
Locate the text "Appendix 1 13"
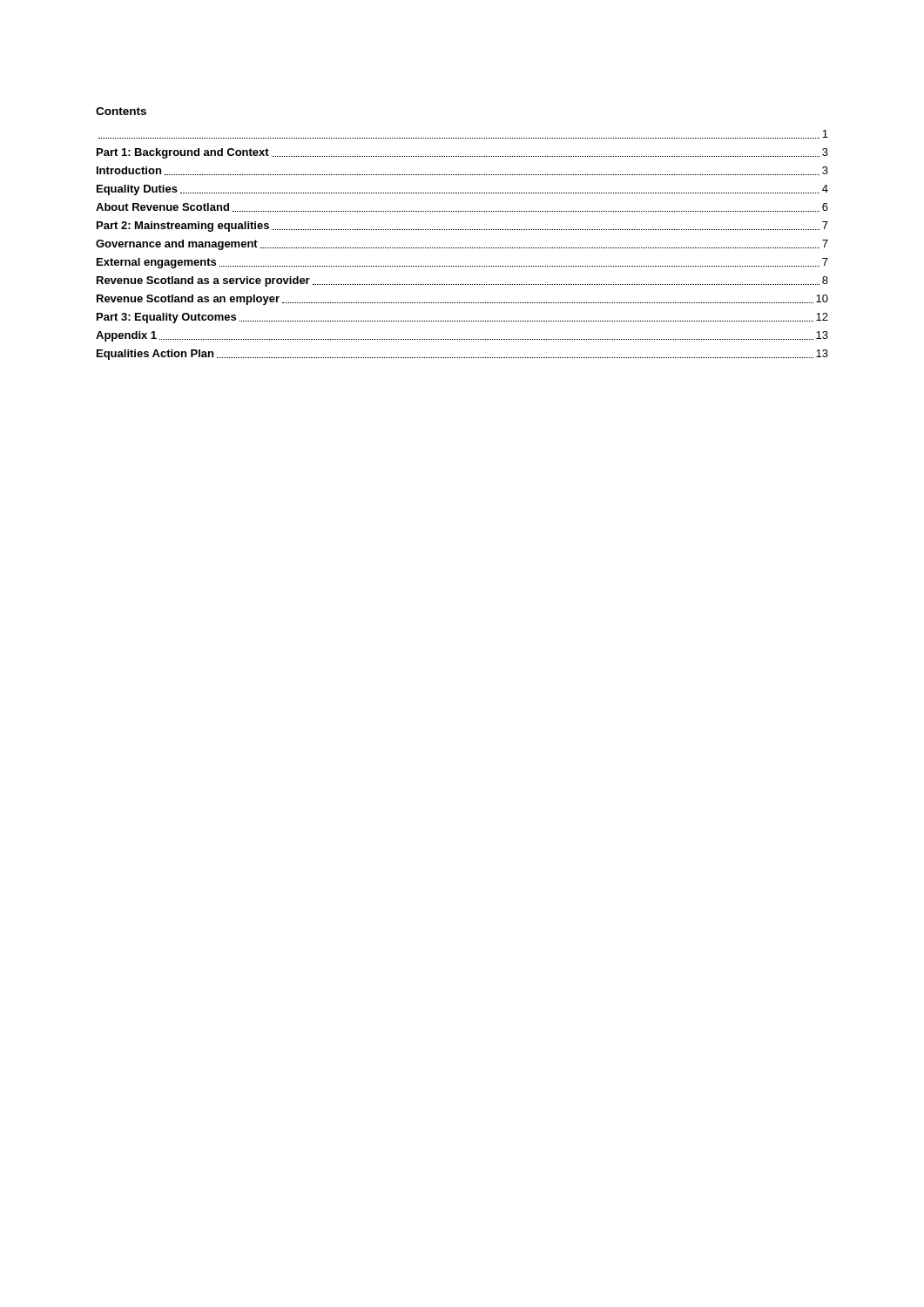[x=462, y=335]
